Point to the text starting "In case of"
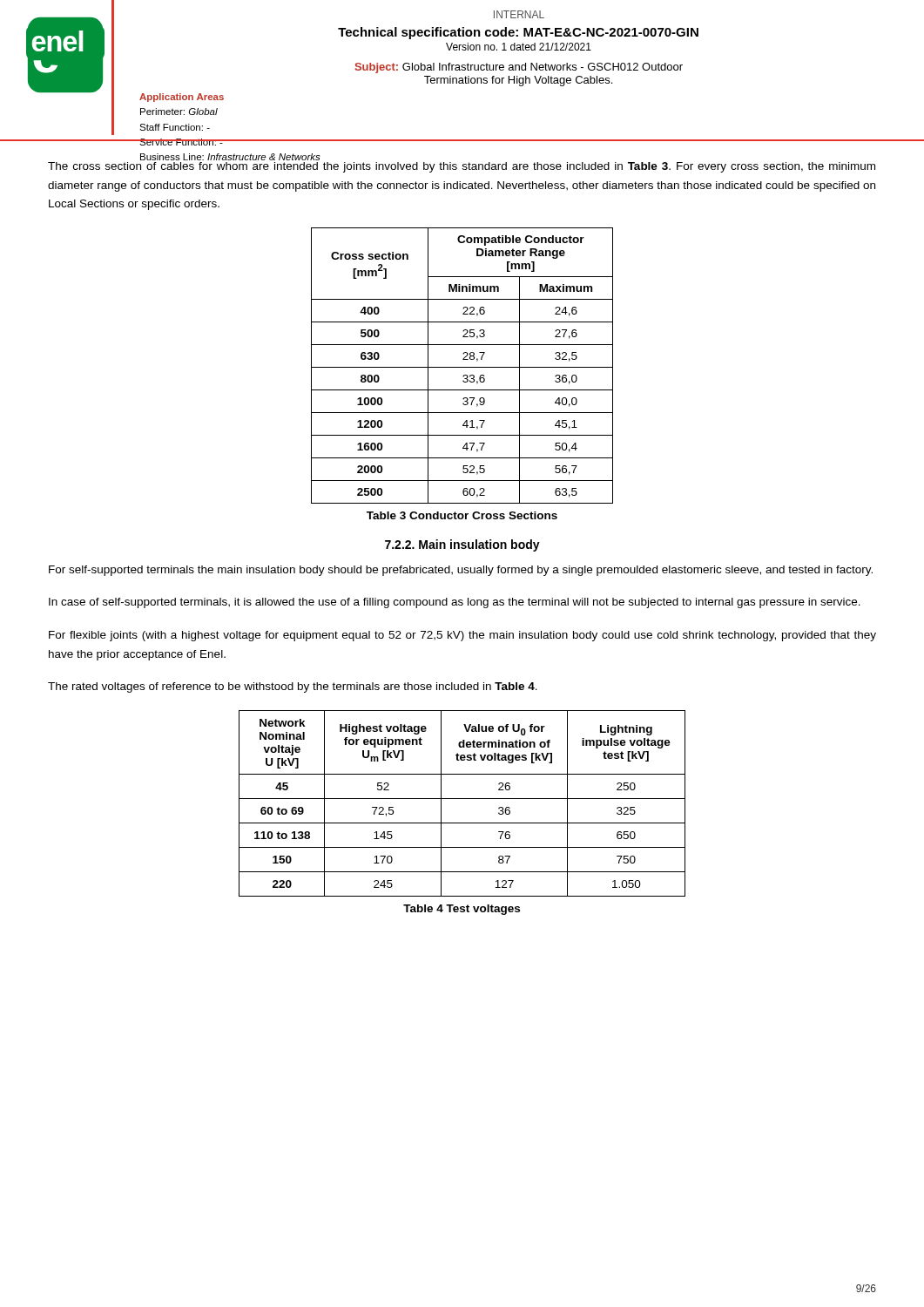The width and height of the screenshot is (924, 1307). click(454, 602)
